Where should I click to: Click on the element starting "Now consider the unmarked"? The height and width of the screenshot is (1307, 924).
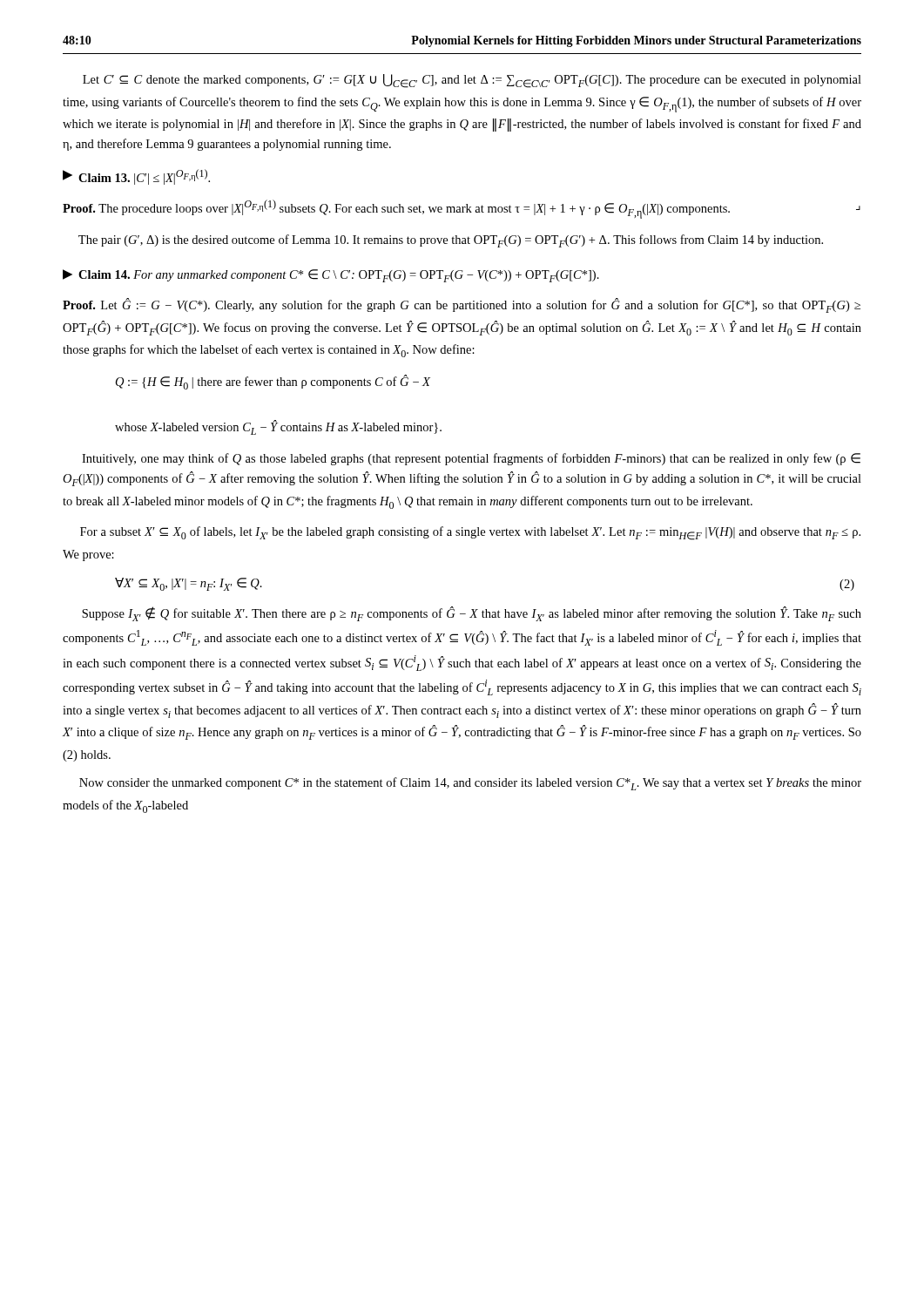(x=462, y=796)
